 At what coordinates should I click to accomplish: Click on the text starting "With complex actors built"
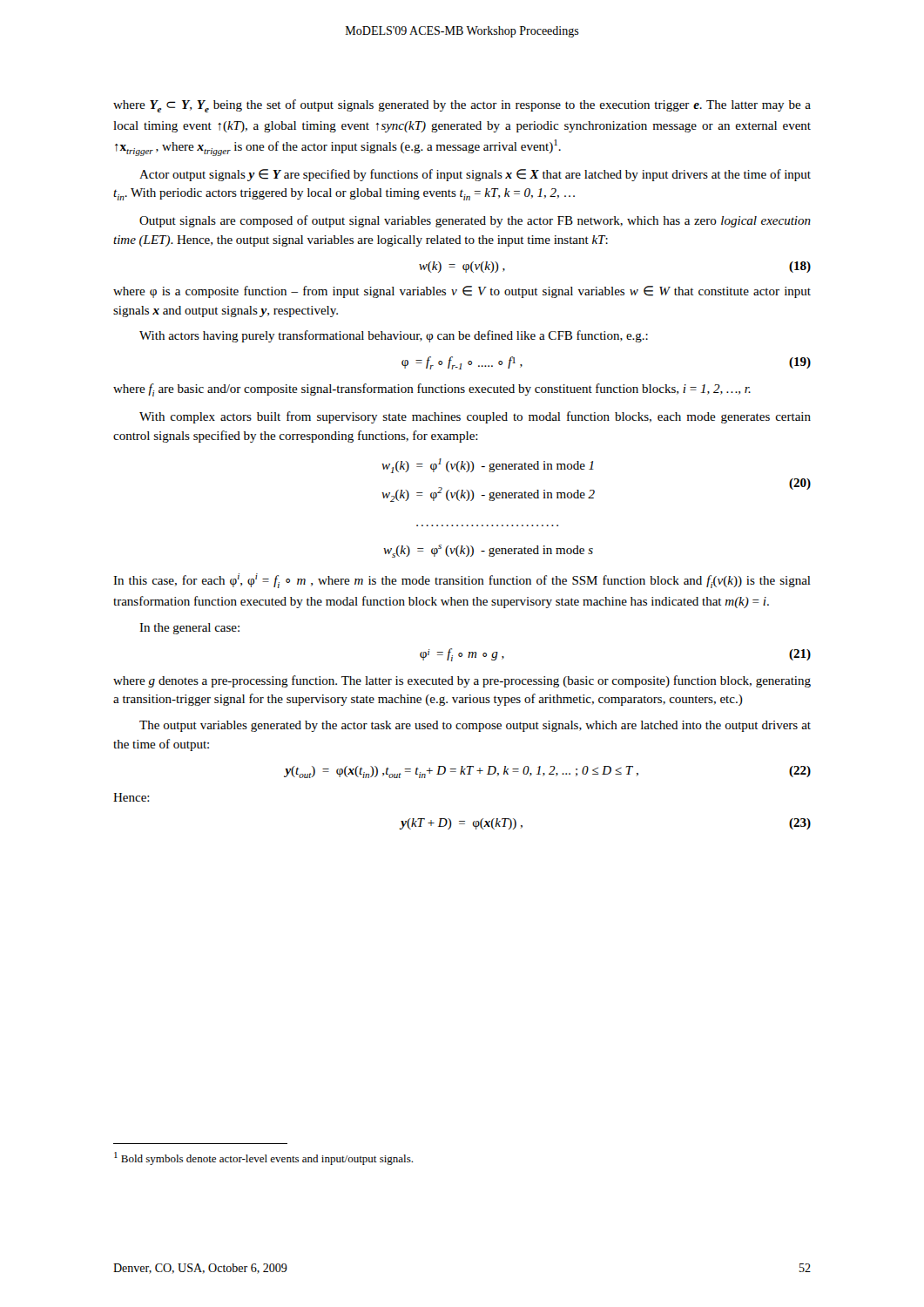click(462, 426)
